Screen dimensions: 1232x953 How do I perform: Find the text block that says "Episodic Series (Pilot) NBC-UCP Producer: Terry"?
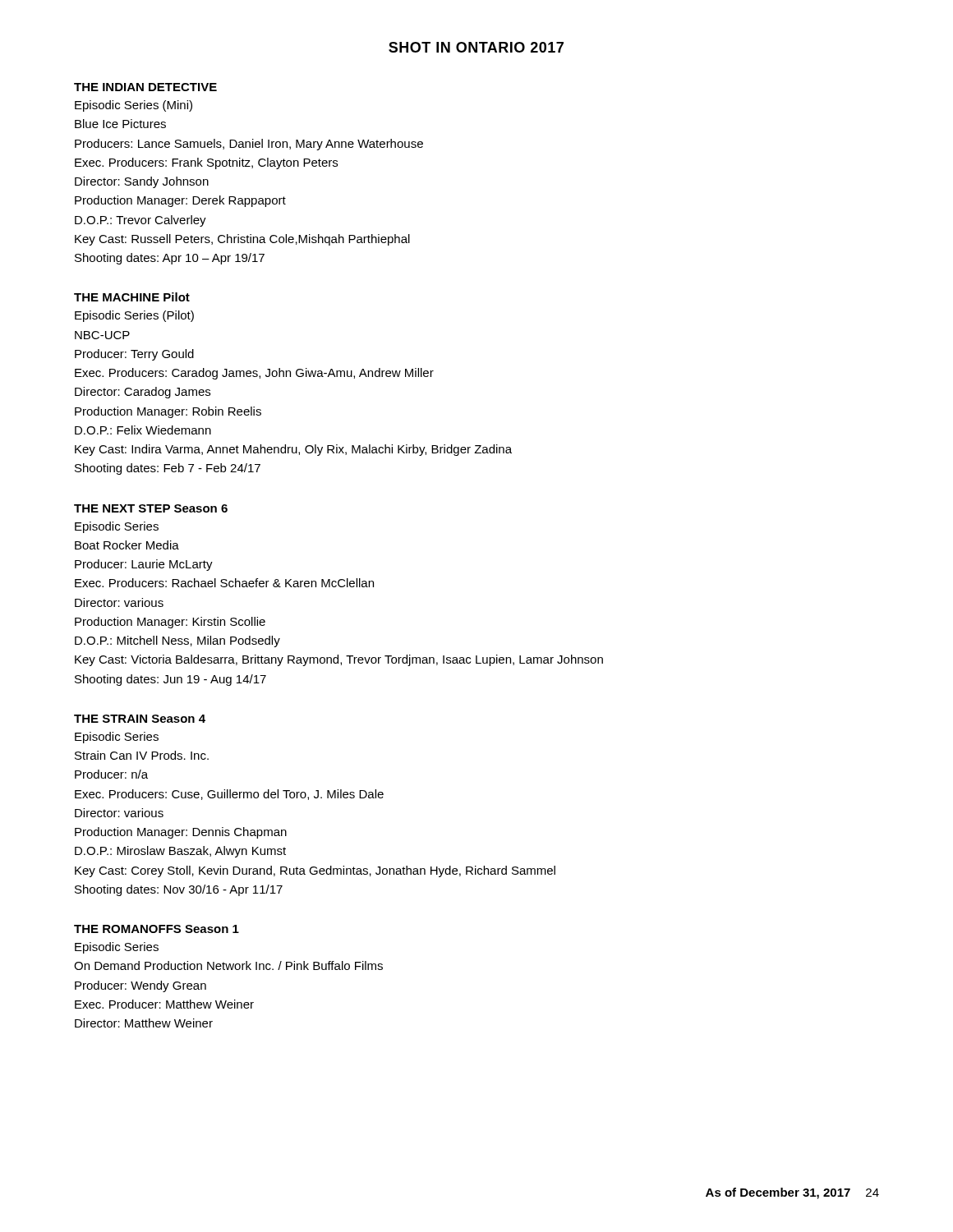point(134,316)
